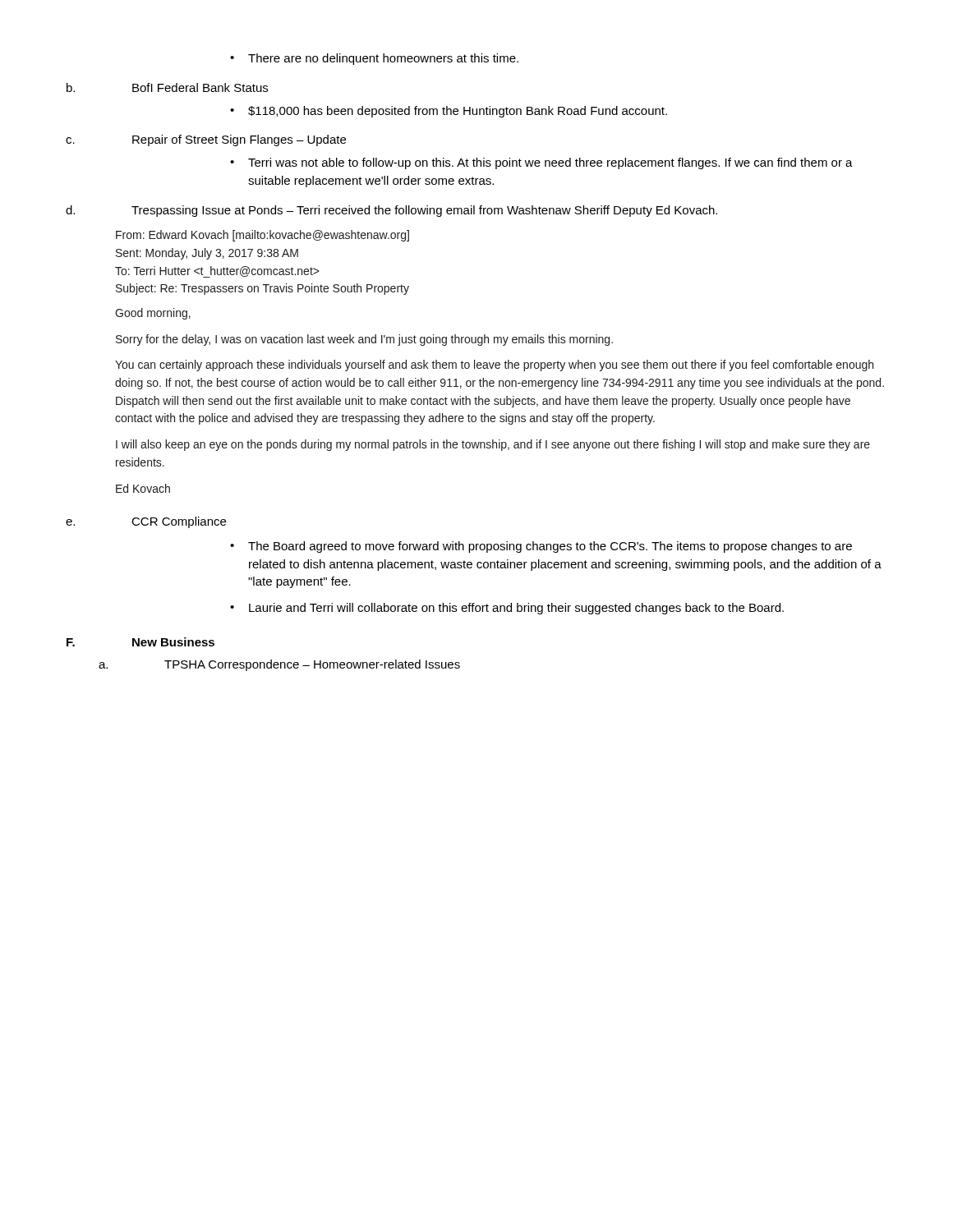Viewport: 953px width, 1232px height.
Task: Locate the list item with the text "• $118,000 has been deposited from the"
Action: pyautogui.click(x=559, y=110)
